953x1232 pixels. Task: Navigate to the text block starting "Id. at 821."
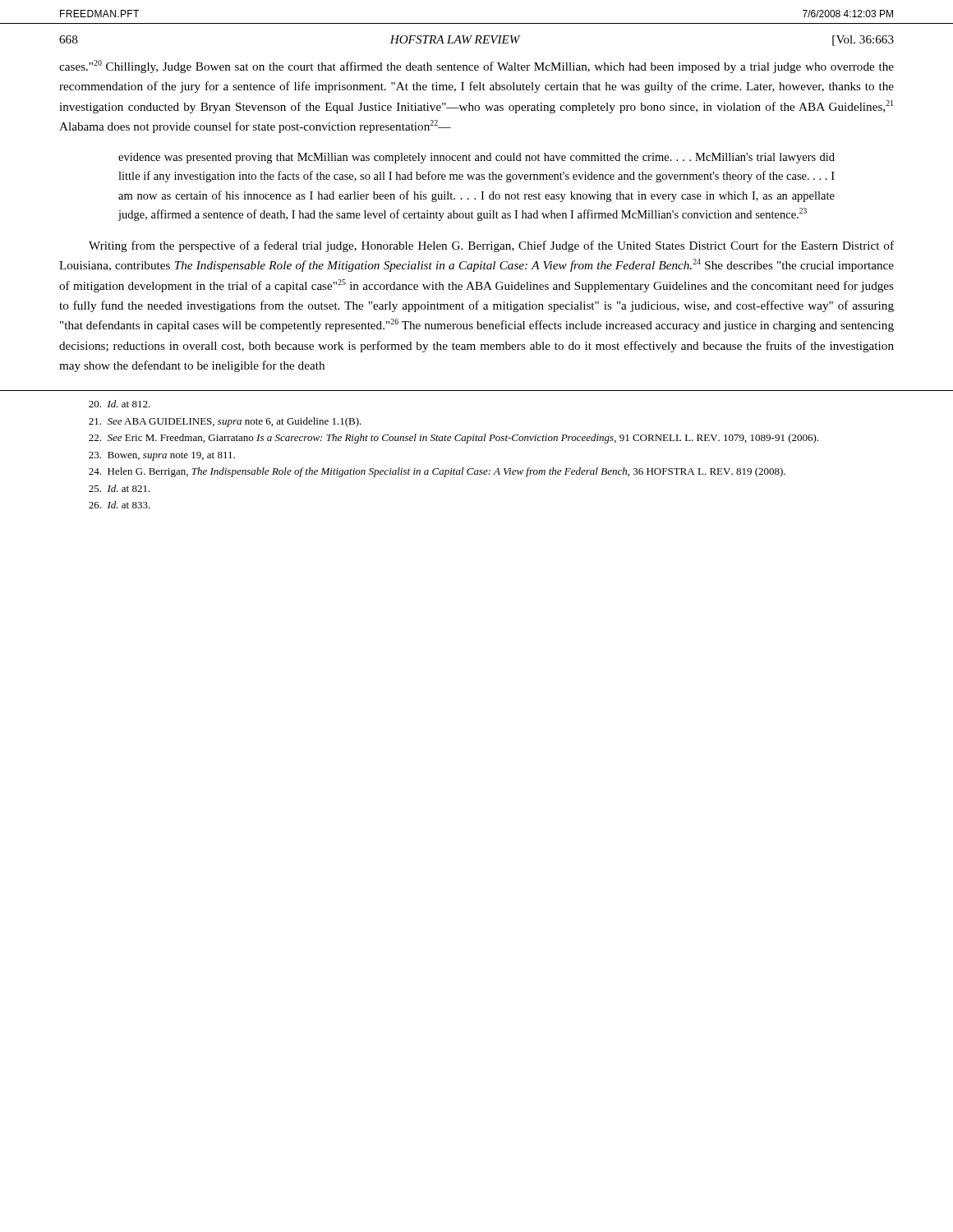(x=105, y=488)
